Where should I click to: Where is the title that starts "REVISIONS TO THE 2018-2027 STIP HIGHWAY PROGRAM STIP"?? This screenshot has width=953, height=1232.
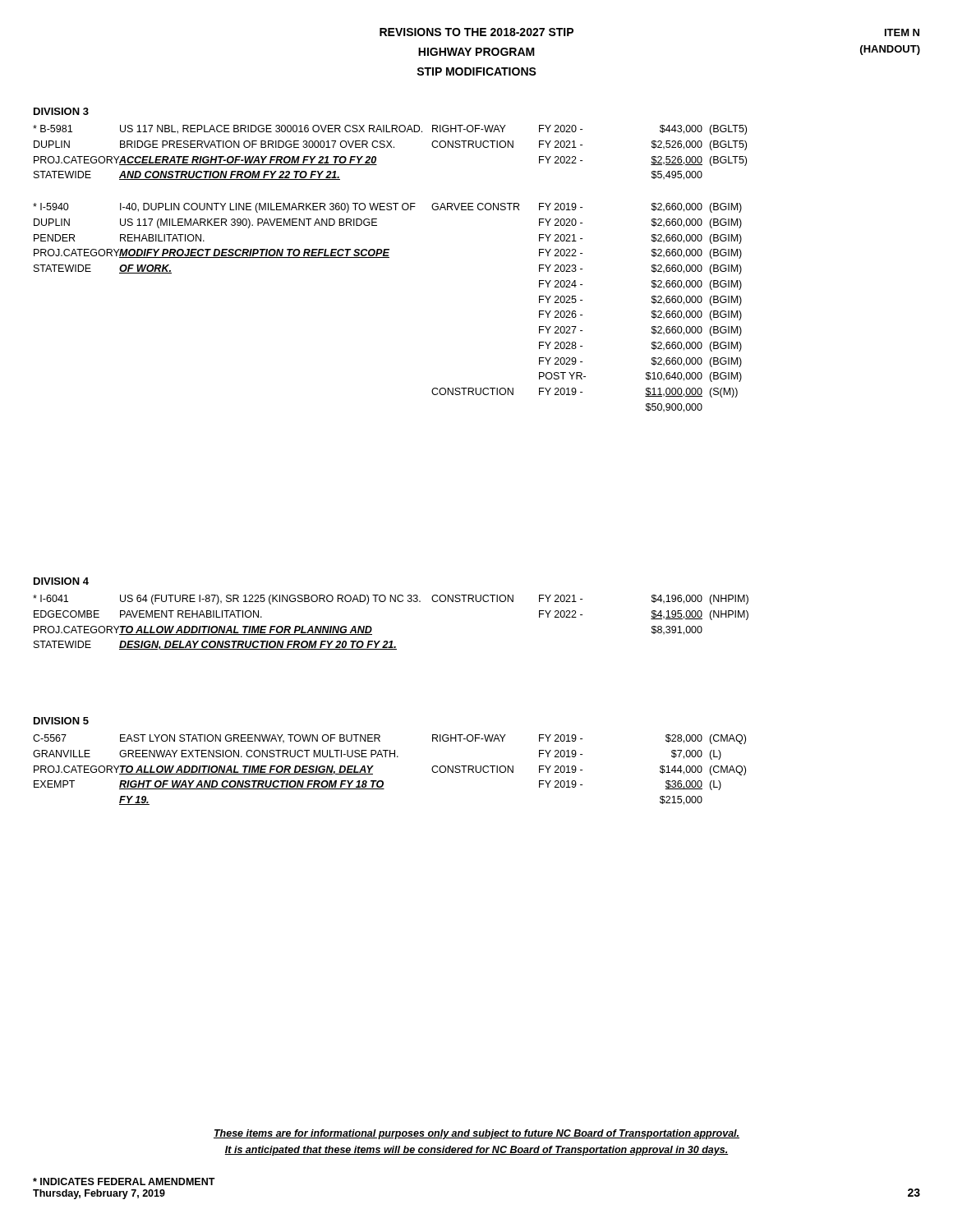pyautogui.click(x=476, y=52)
